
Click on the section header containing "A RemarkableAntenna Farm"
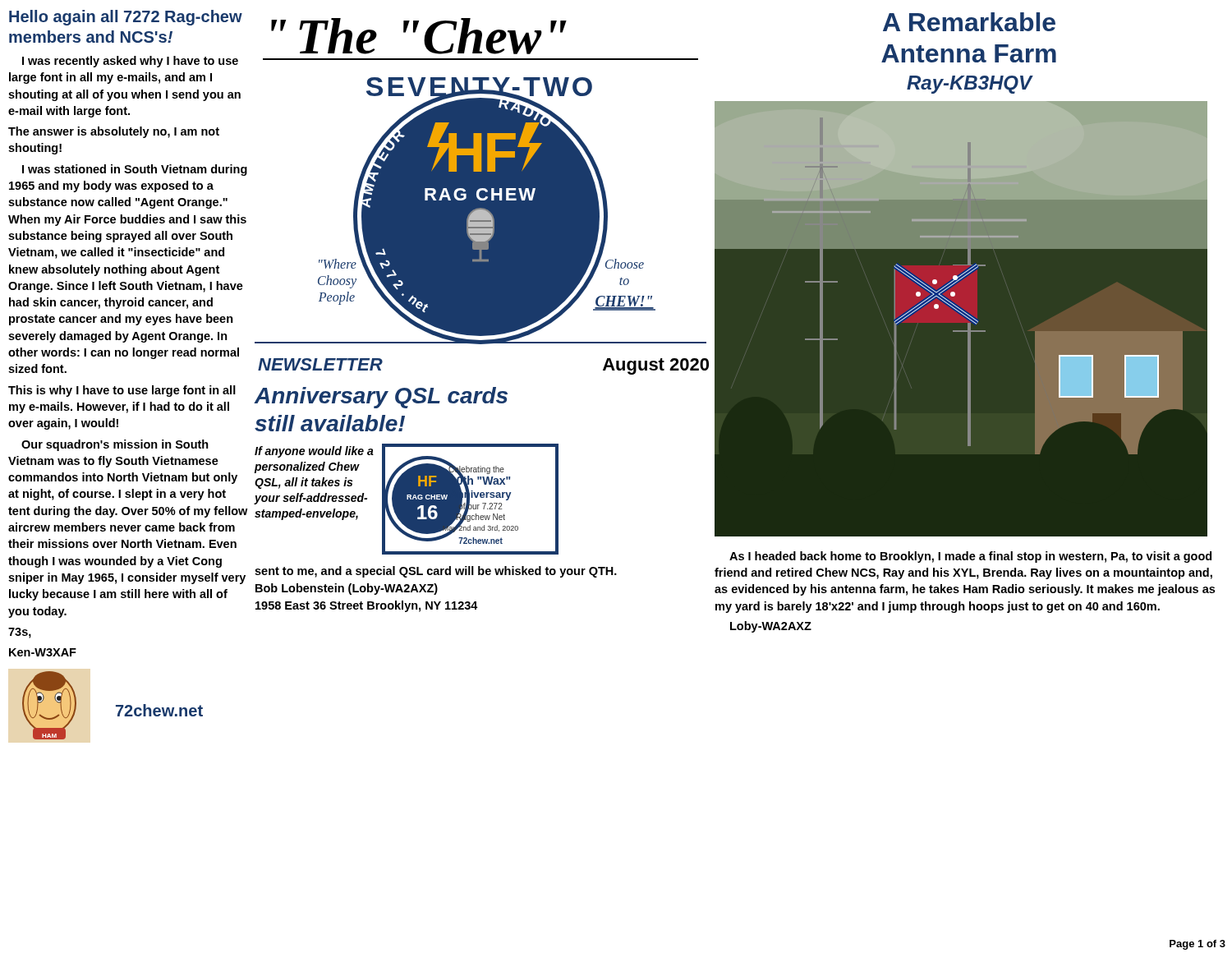[969, 38]
